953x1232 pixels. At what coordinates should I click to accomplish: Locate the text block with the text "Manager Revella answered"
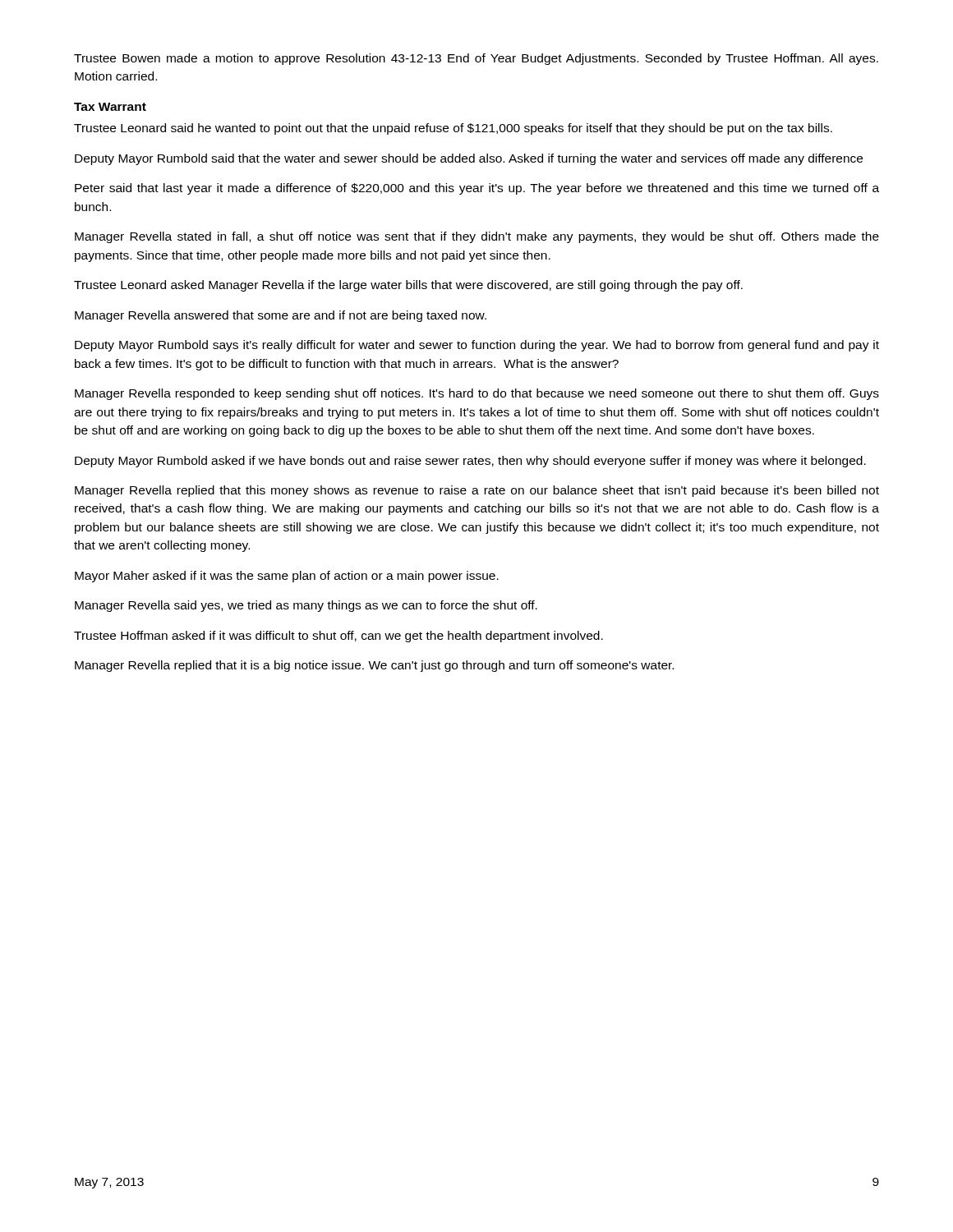[281, 315]
